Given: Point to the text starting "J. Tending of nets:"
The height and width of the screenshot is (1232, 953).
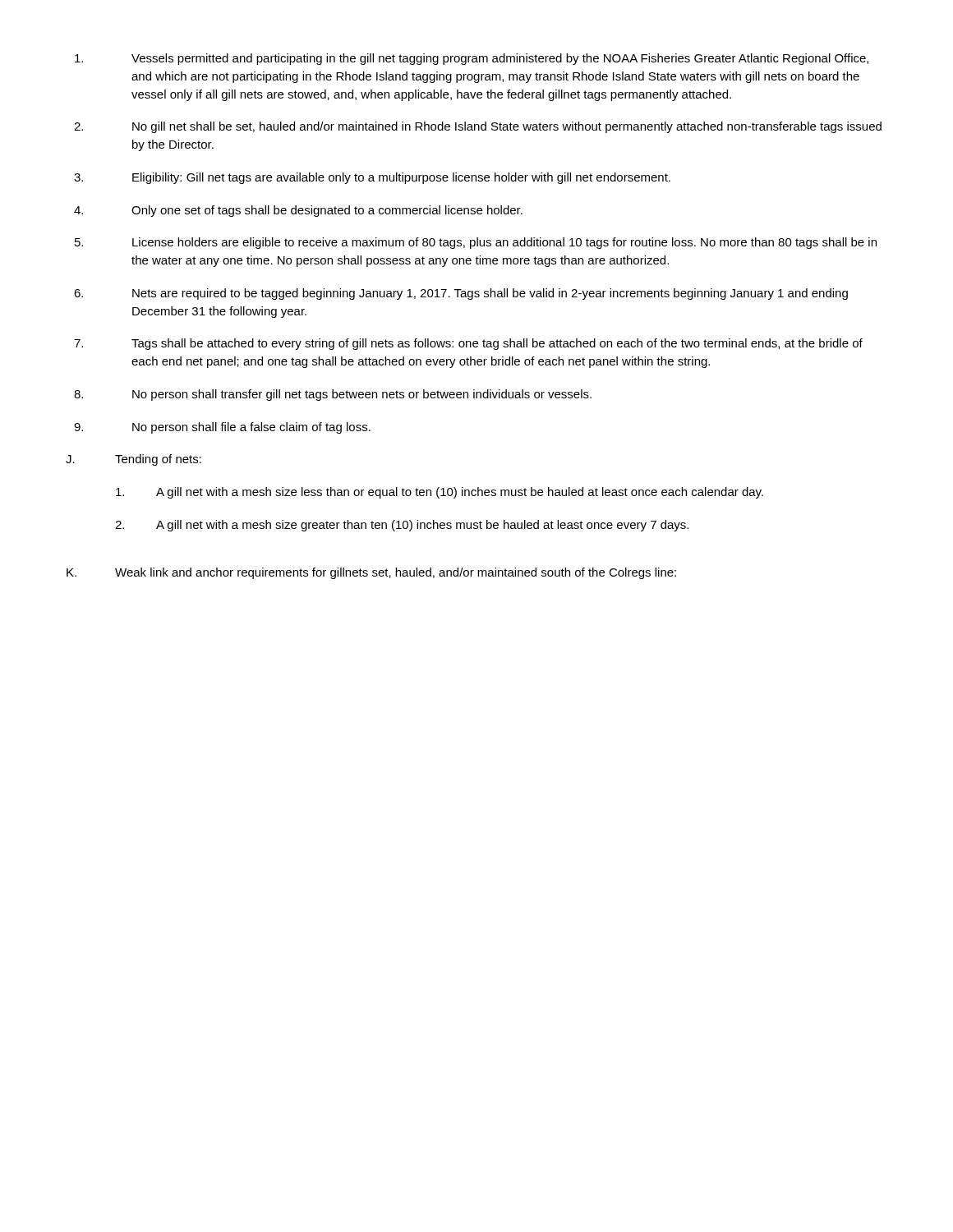Looking at the screenshot, I should pos(476,499).
